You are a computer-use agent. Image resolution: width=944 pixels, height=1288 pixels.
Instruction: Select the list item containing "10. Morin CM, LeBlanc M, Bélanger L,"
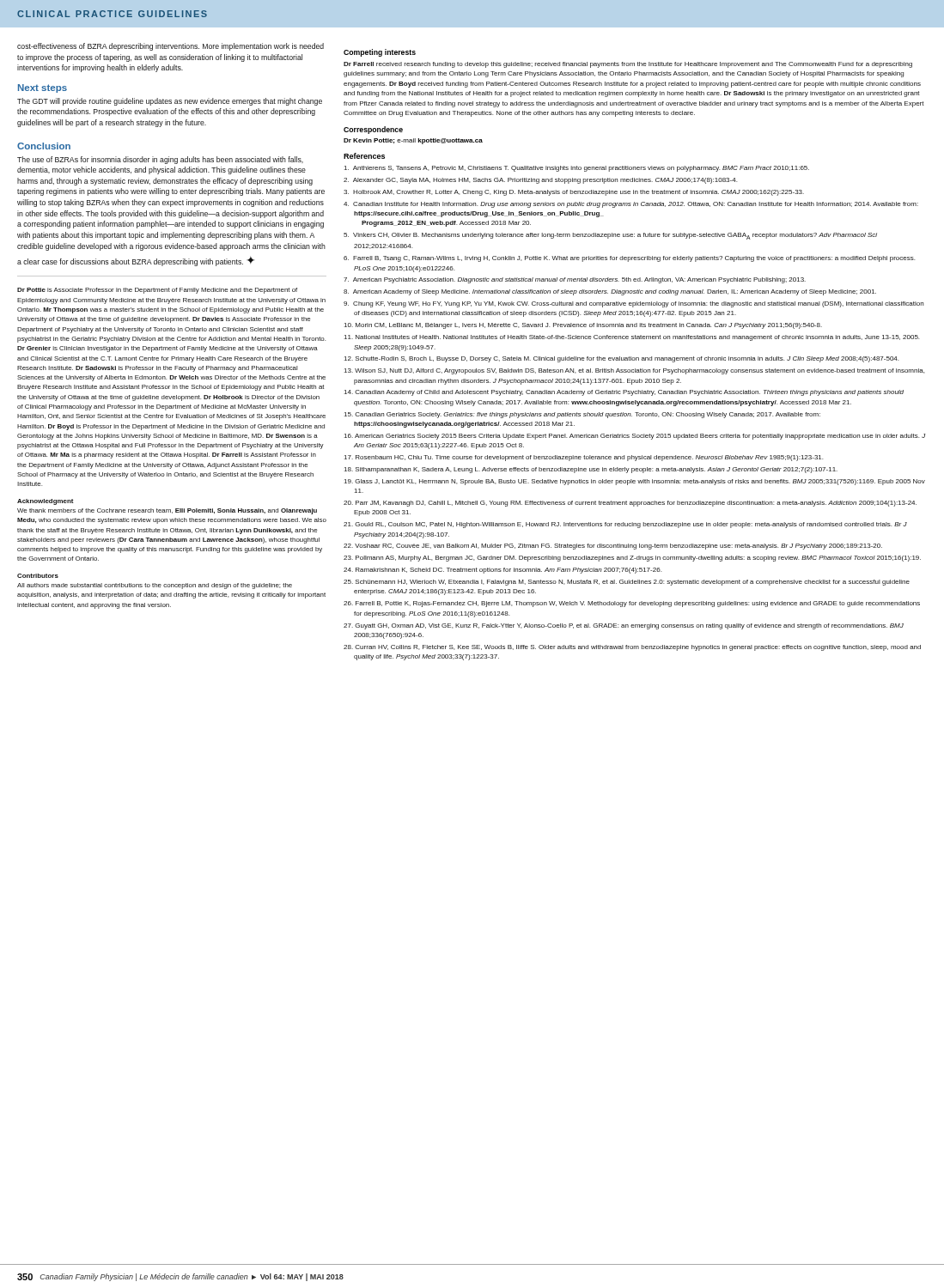coord(635,325)
